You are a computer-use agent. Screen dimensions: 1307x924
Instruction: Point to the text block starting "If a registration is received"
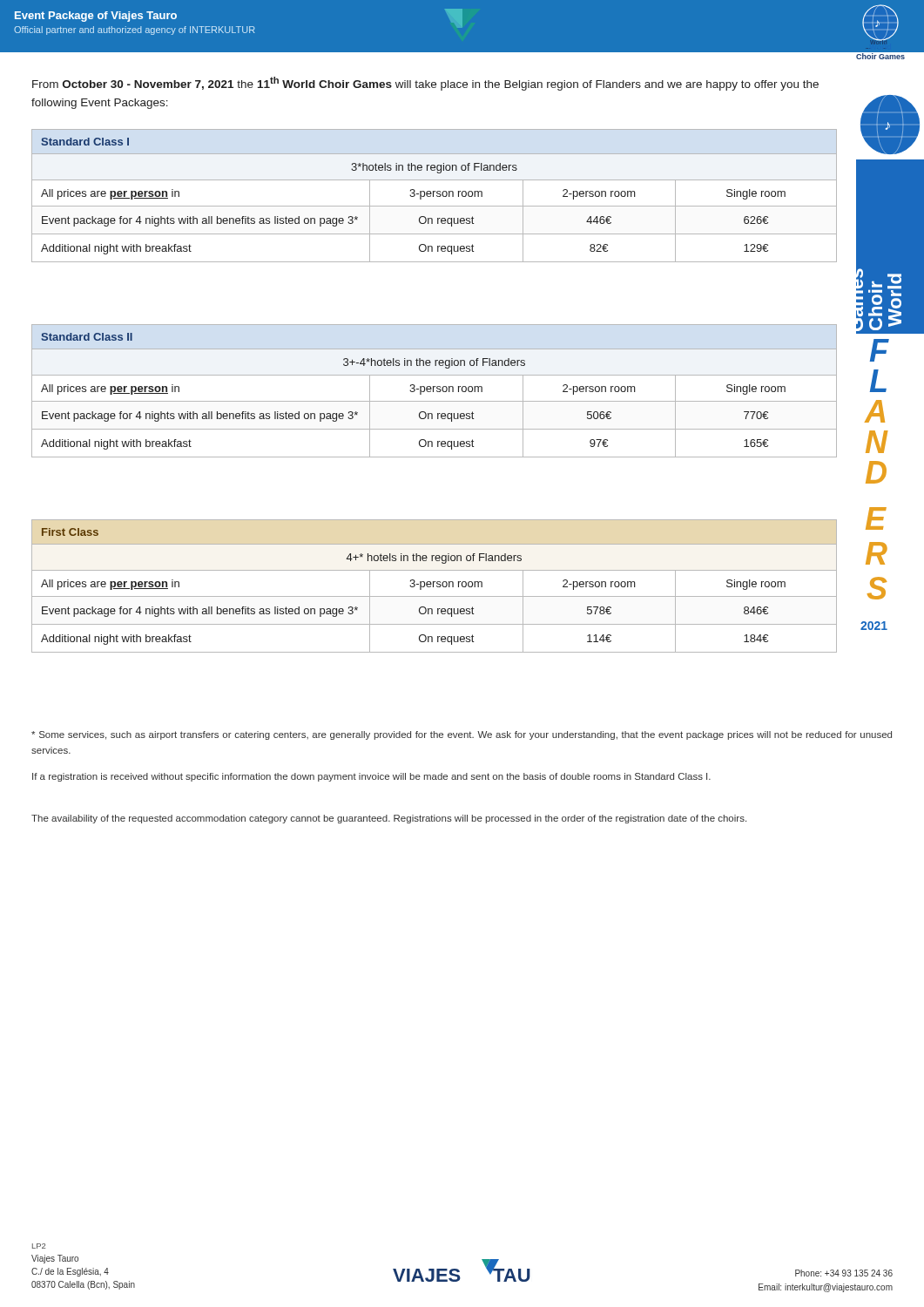tap(371, 776)
